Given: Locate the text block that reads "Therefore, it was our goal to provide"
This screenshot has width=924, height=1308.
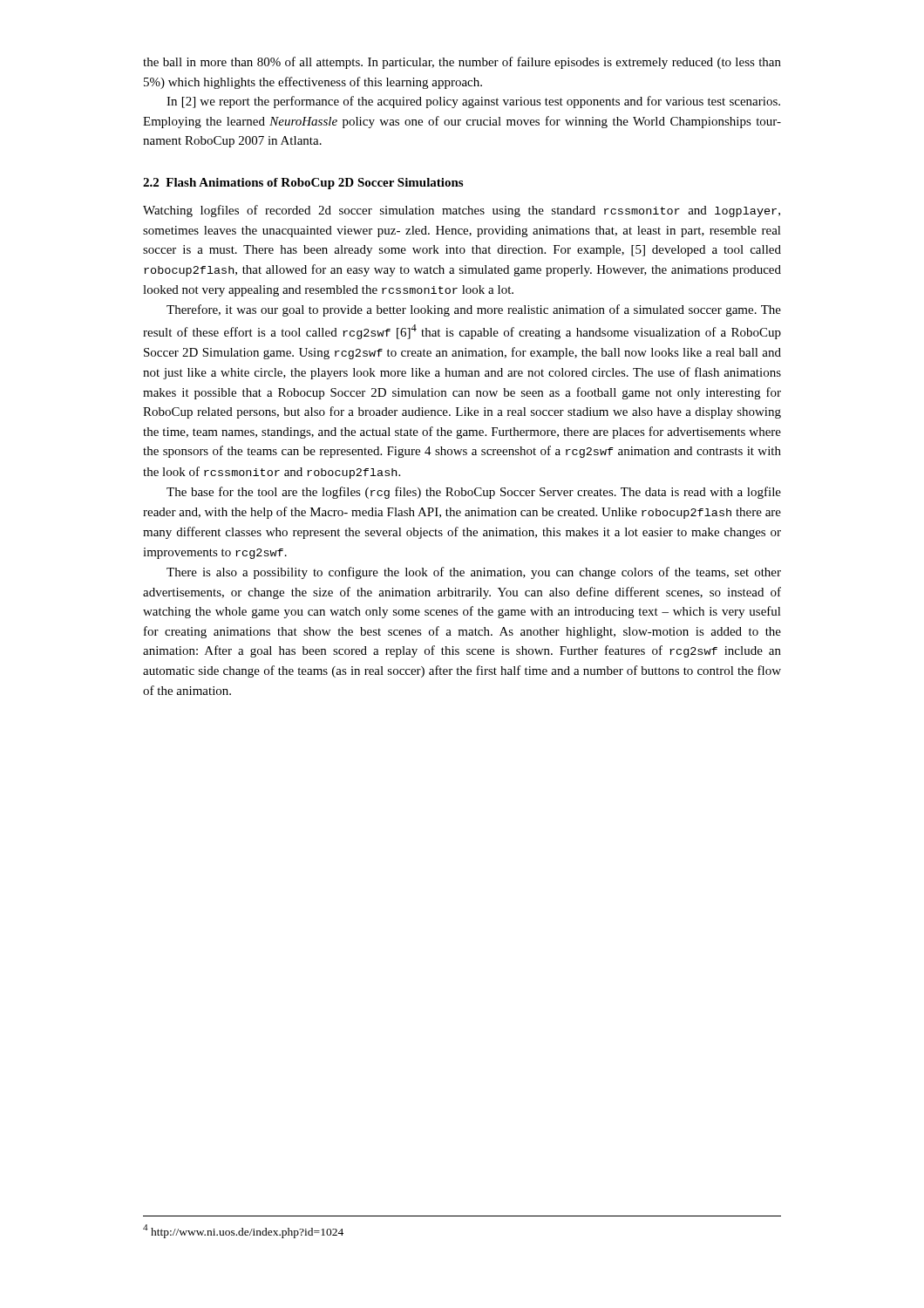Looking at the screenshot, I should tap(462, 391).
